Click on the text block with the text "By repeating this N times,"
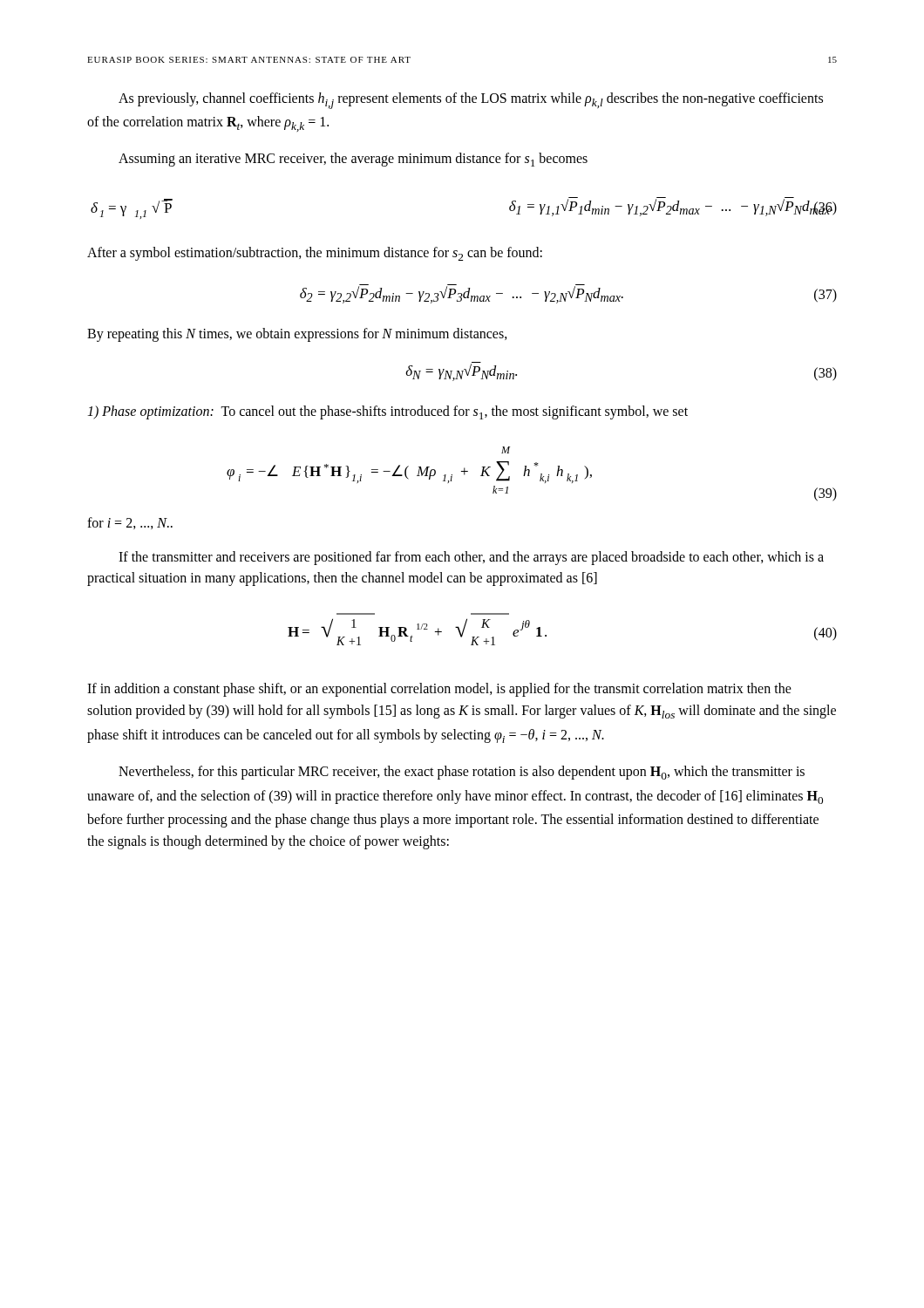This screenshot has width=924, height=1308. click(462, 334)
